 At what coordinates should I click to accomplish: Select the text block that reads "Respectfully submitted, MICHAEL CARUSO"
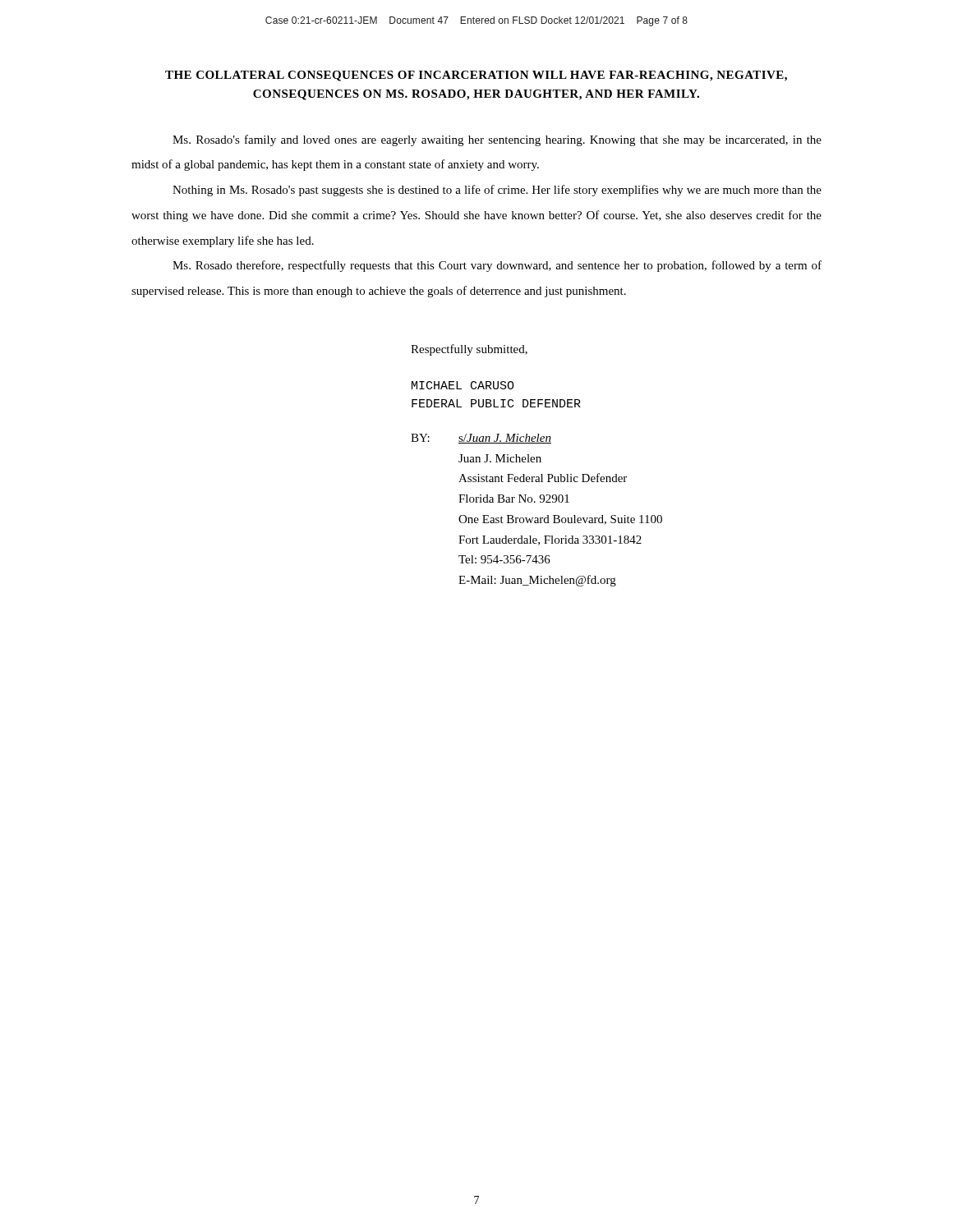[616, 463]
